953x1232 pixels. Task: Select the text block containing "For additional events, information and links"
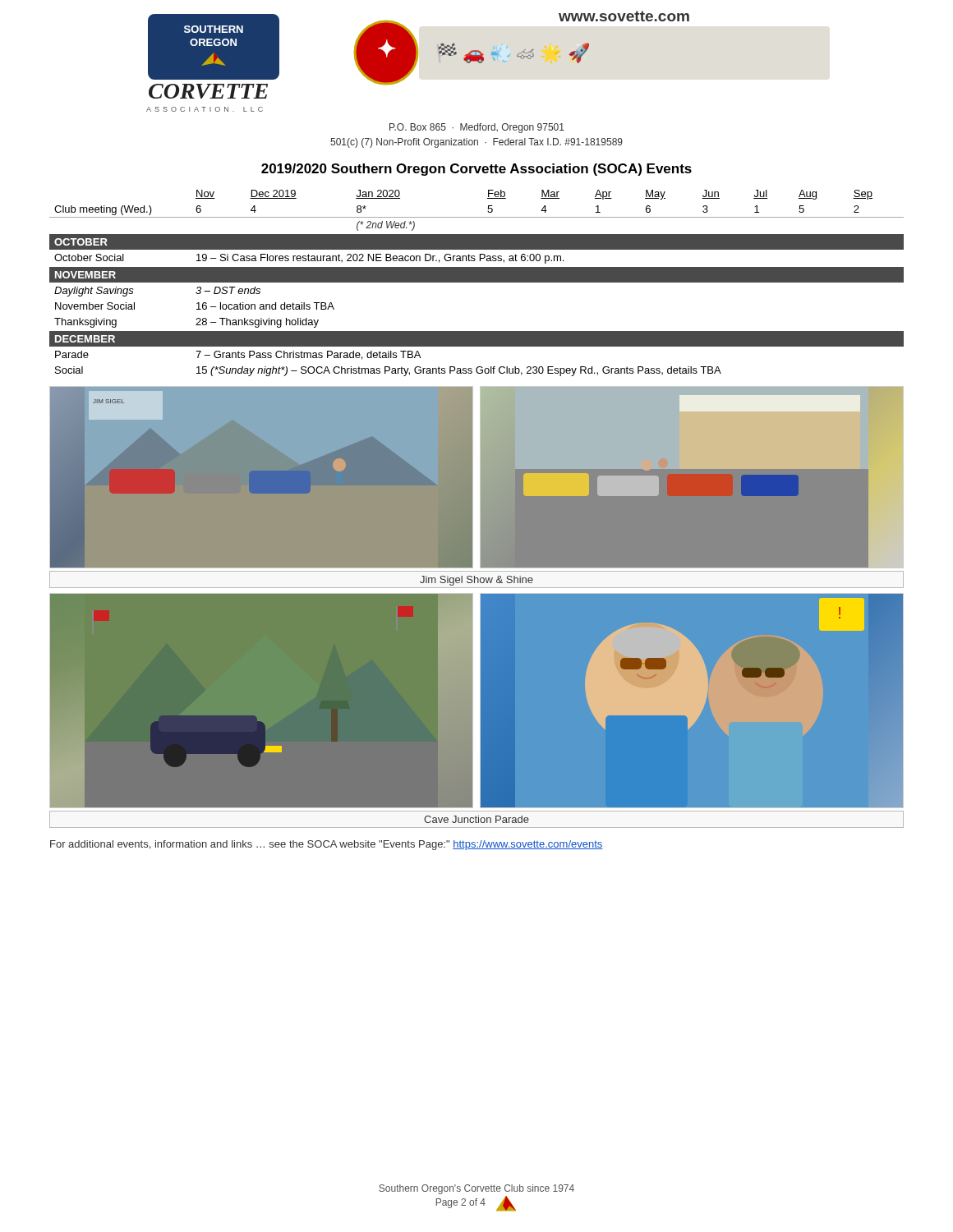pyautogui.click(x=326, y=844)
